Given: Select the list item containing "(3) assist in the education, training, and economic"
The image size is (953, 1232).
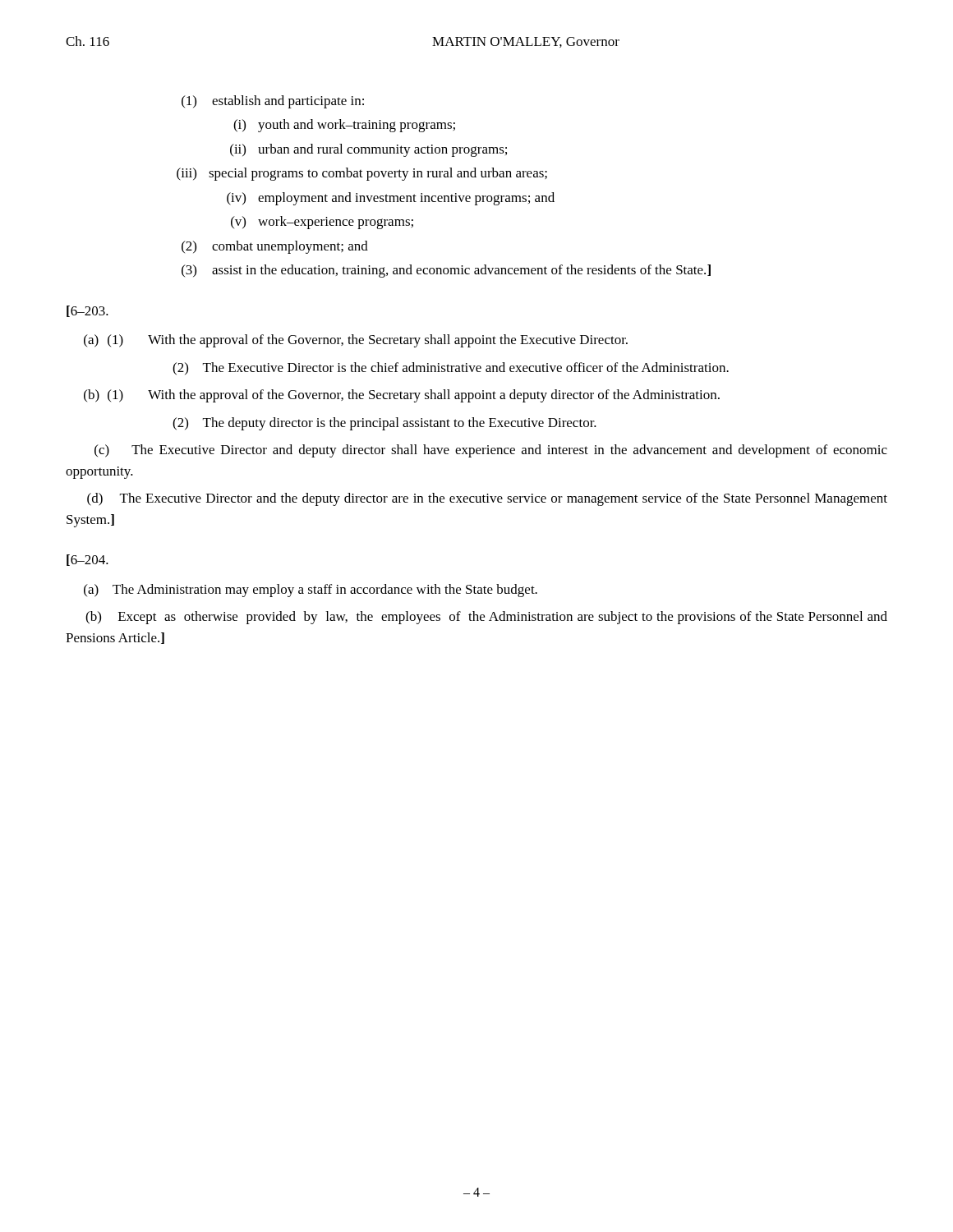Looking at the screenshot, I should coord(476,270).
